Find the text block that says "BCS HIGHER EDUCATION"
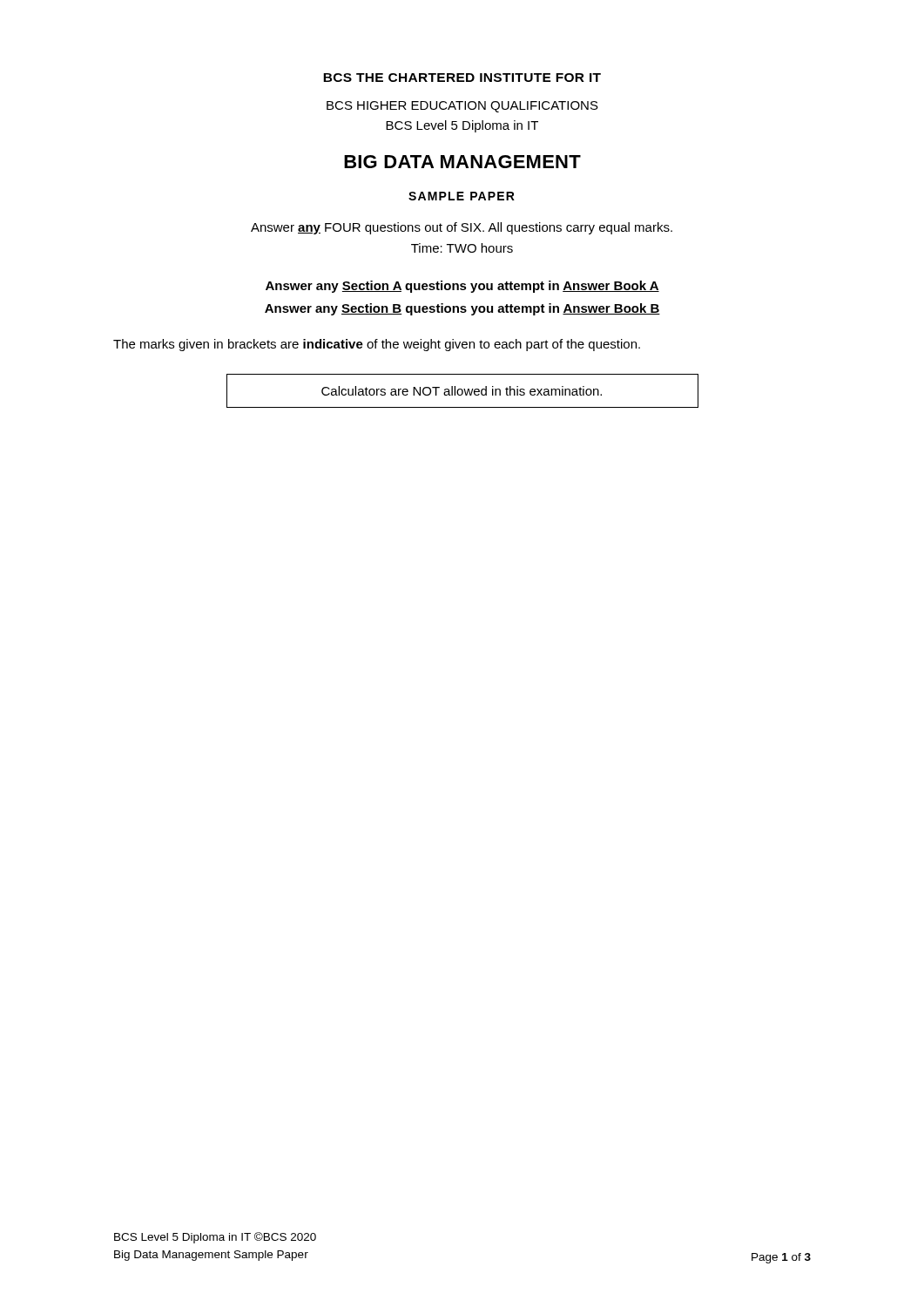 tap(462, 115)
